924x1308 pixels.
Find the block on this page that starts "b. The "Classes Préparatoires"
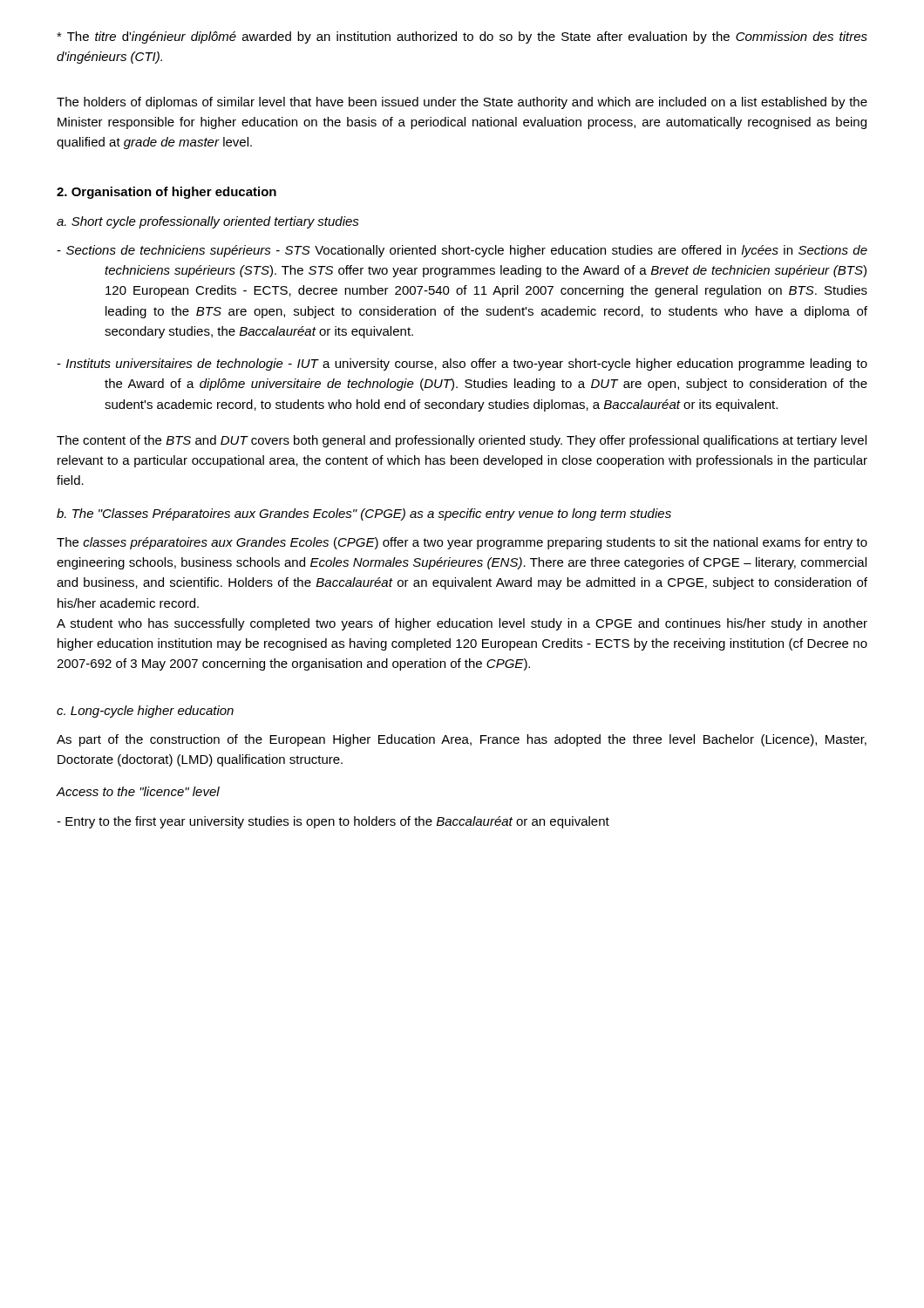(x=364, y=513)
